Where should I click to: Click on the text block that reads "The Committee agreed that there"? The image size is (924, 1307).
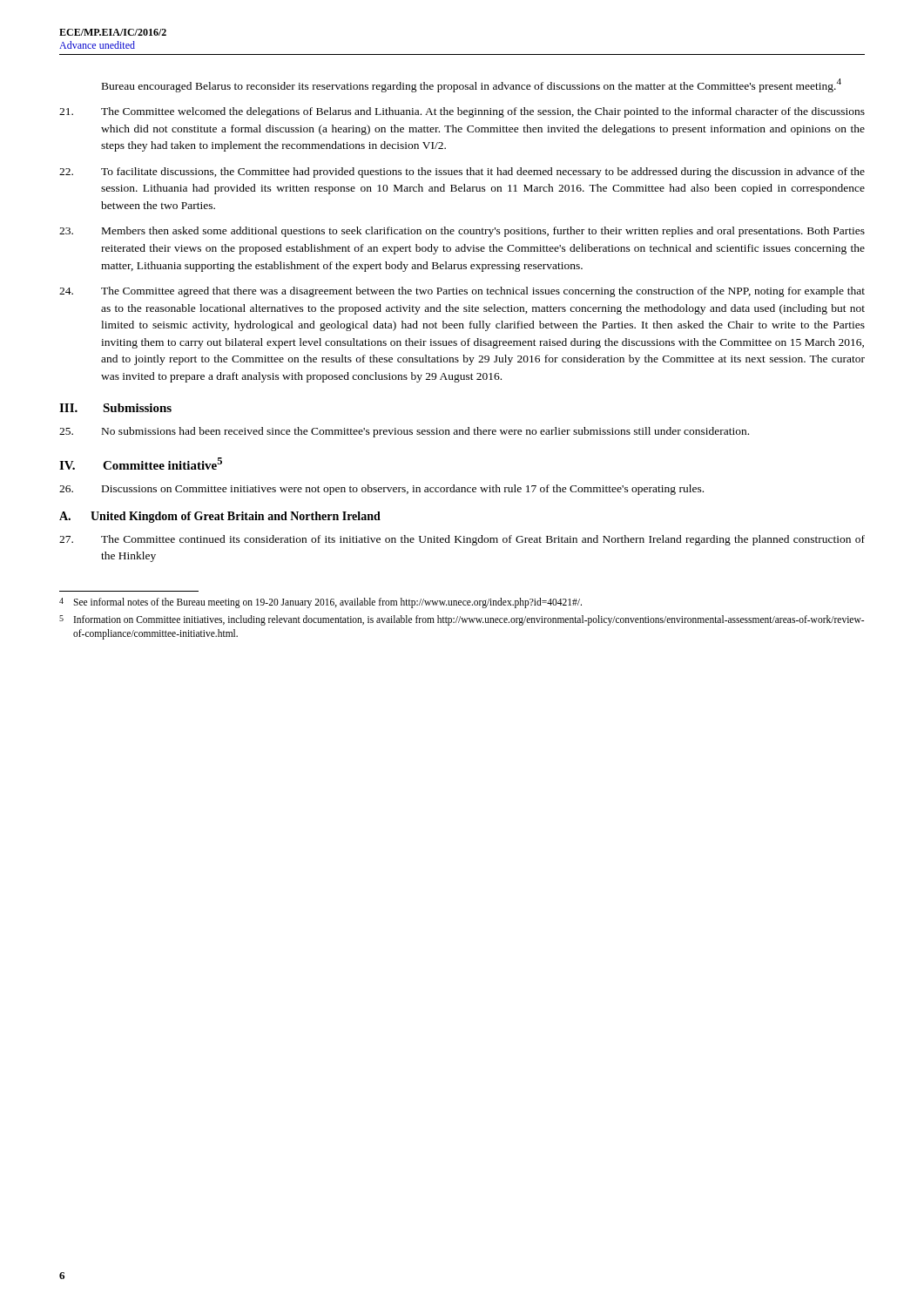(x=462, y=334)
